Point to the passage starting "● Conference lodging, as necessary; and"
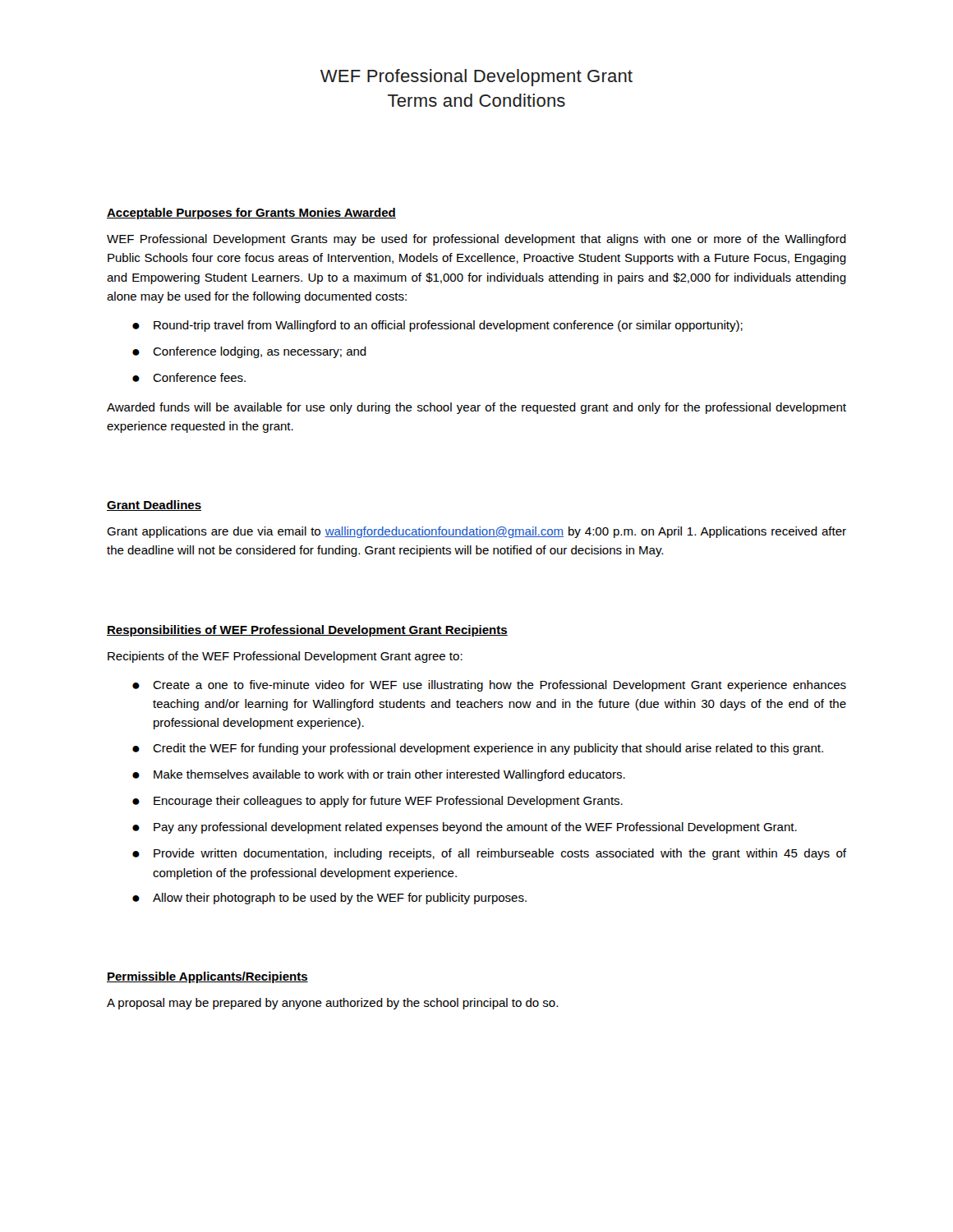The width and height of the screenshot is (953, 1232). point(249,352)
